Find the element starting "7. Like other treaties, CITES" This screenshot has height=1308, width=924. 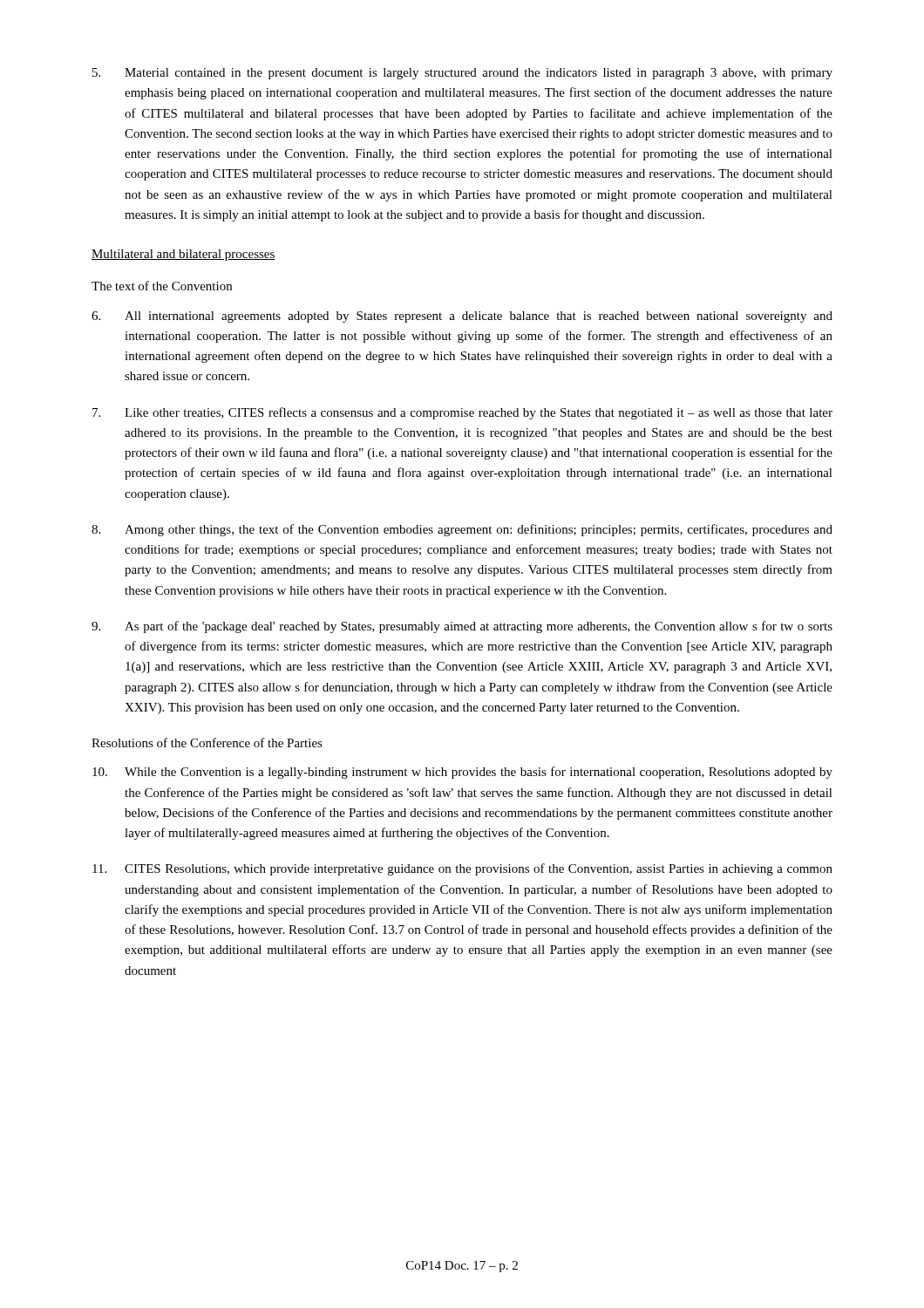462,453
